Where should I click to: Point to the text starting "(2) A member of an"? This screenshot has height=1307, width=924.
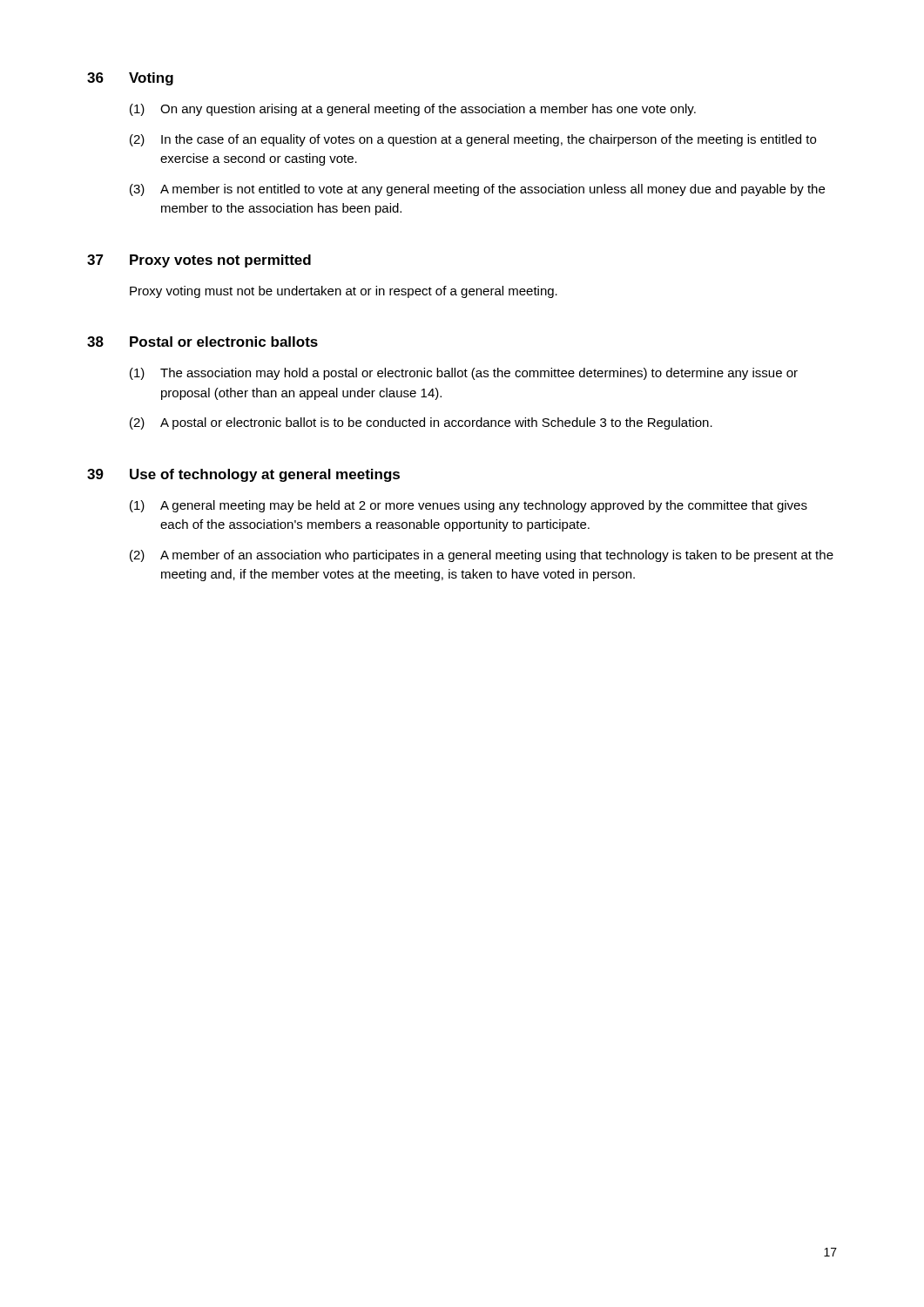(483, 565)
